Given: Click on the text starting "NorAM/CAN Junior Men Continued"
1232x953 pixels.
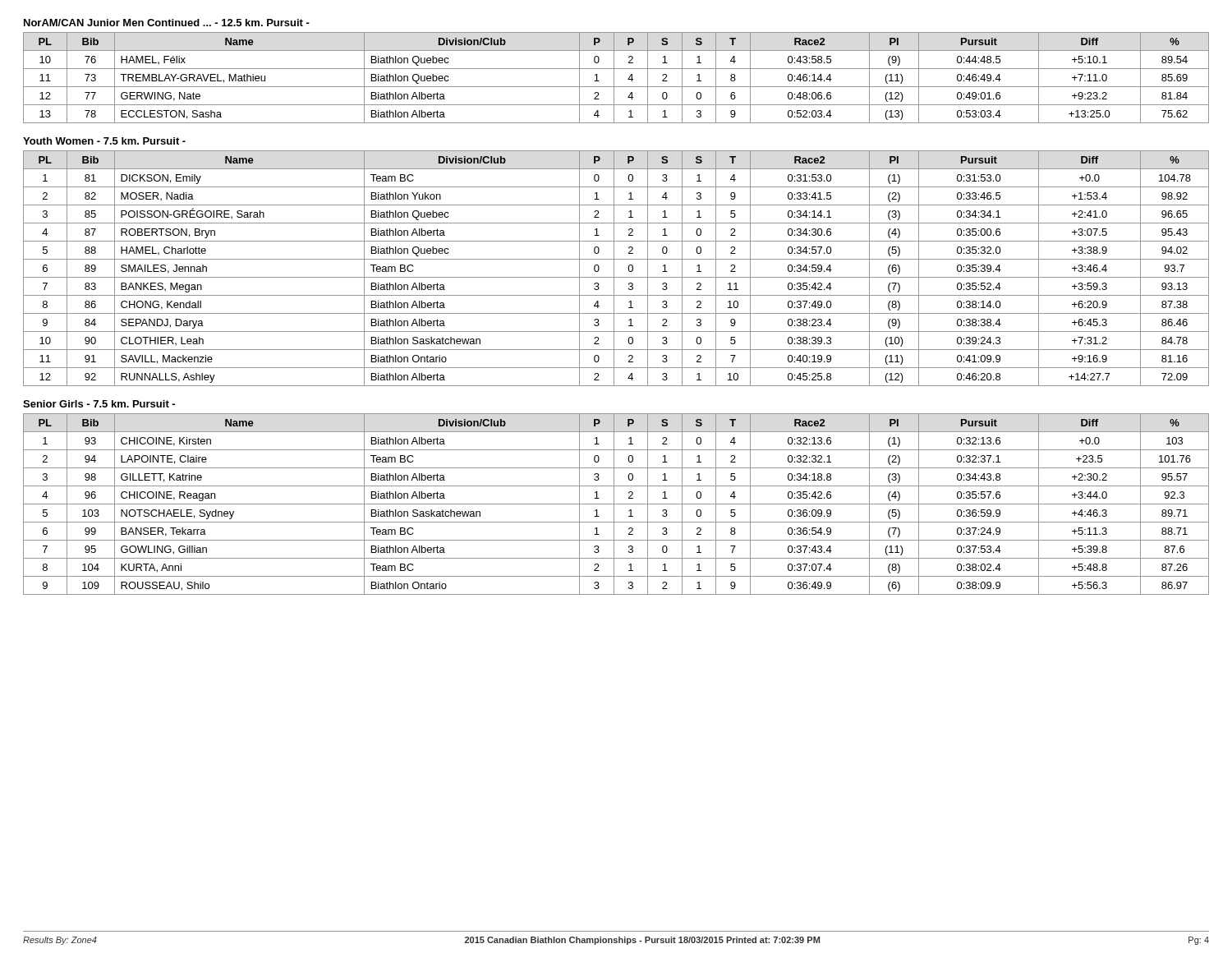Looking at the screenshot, I should [x=166, y=23].
